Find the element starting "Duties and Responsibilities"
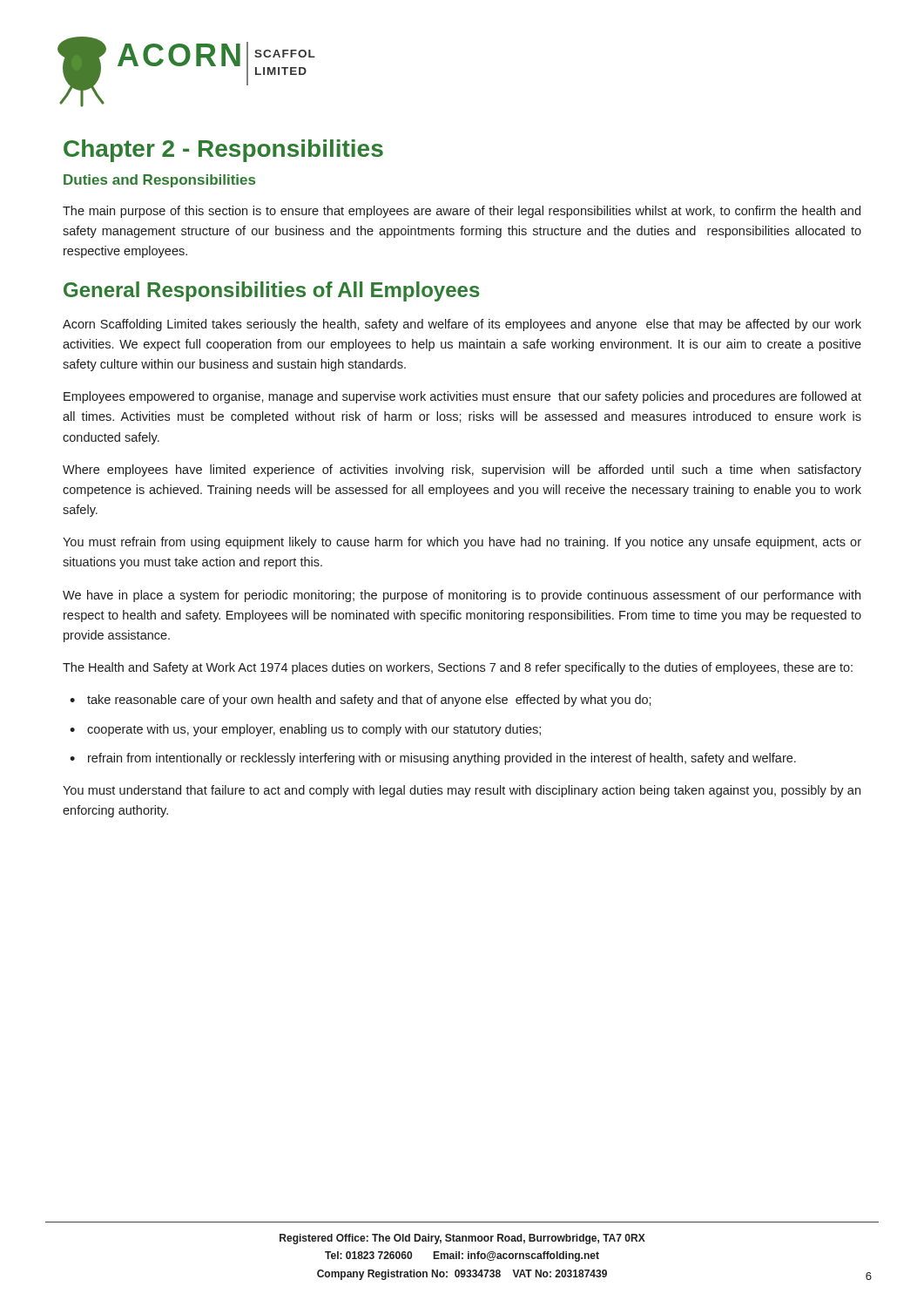Image resolution: width=924 pixels, height=1307 pixels. 159,181
